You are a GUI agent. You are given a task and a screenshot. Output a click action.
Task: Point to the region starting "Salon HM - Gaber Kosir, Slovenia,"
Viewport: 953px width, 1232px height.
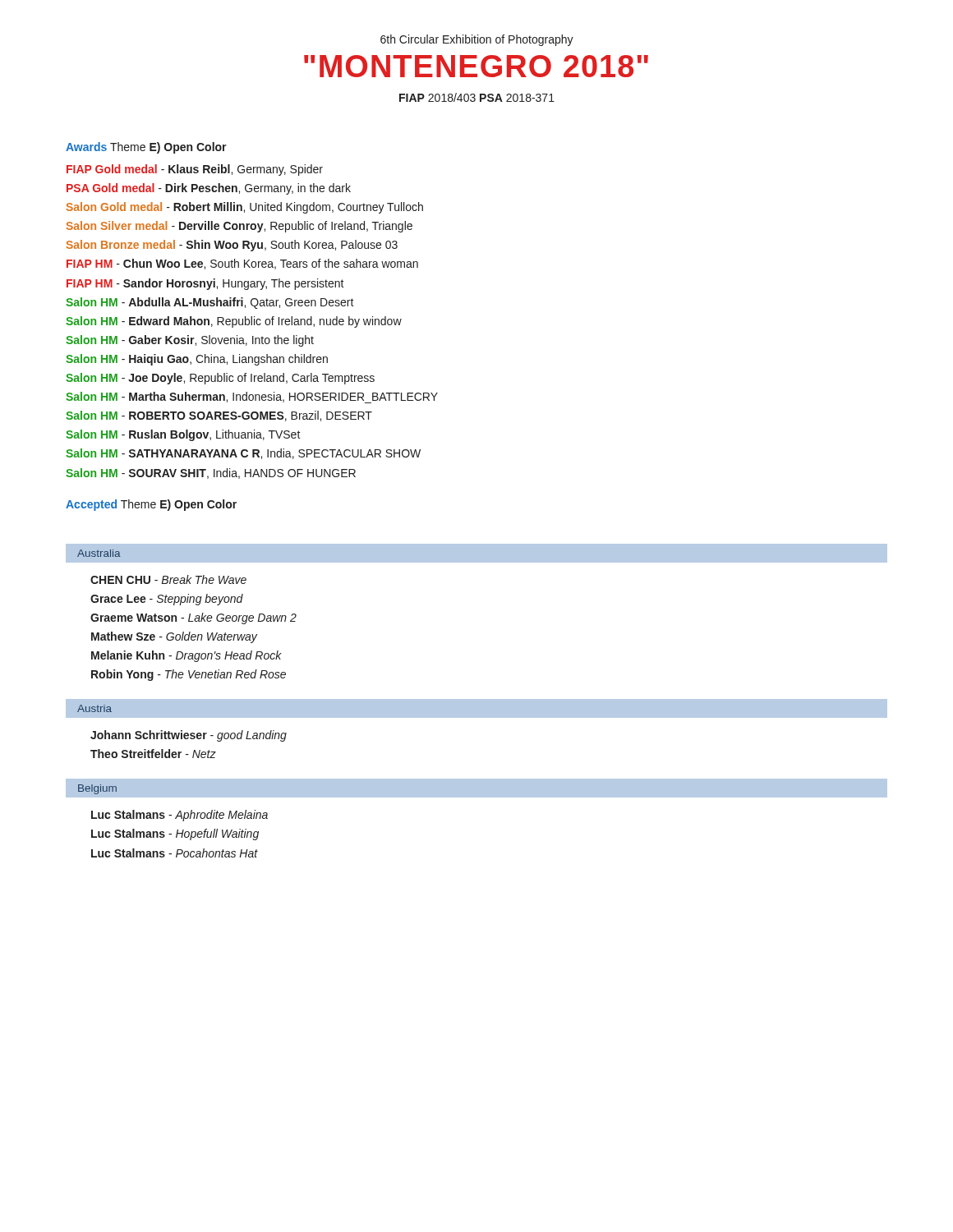pyautogui.click(x=190, y=340)
